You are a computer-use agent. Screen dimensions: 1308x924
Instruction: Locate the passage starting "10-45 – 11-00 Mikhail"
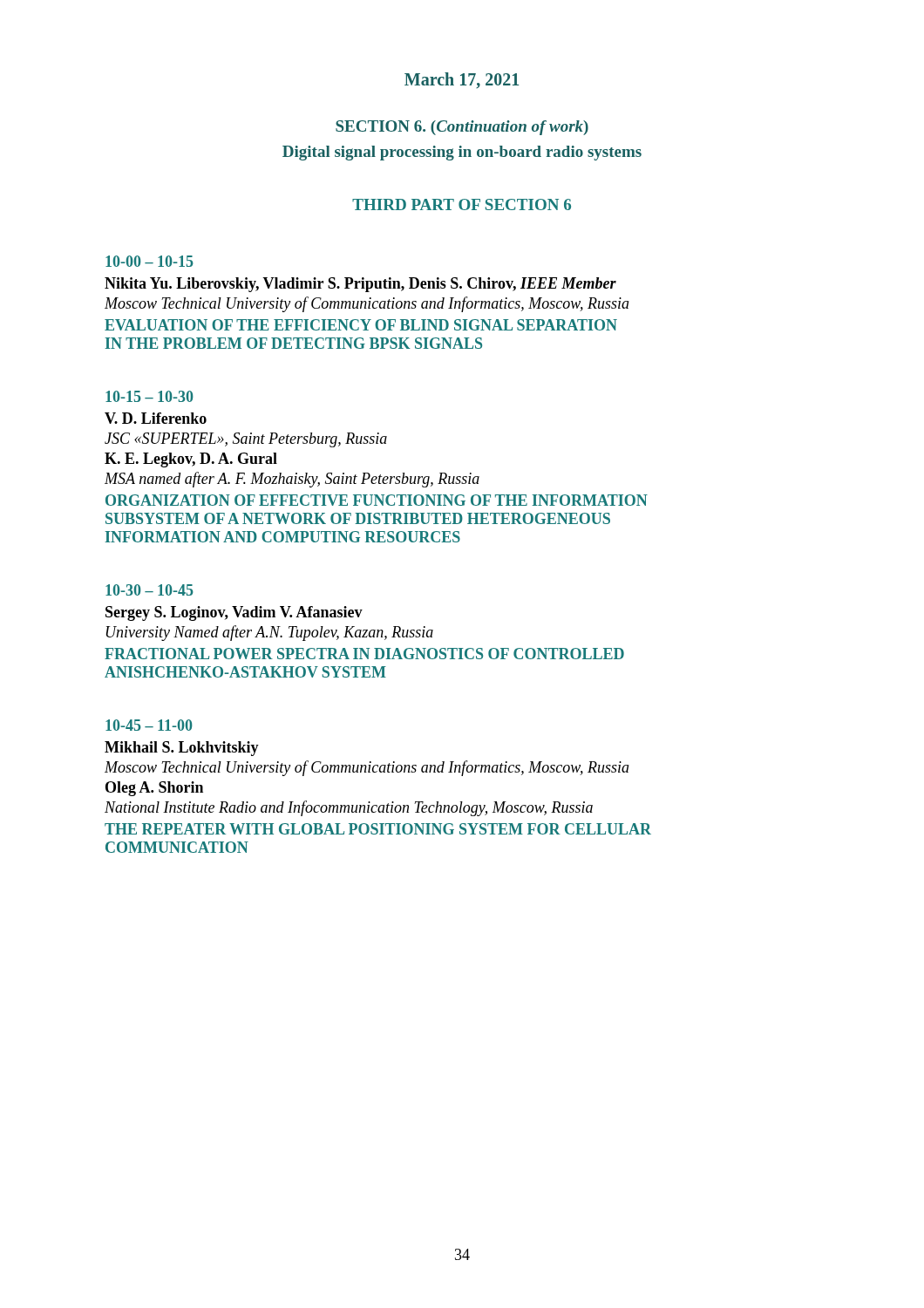[x=462, y=787]
